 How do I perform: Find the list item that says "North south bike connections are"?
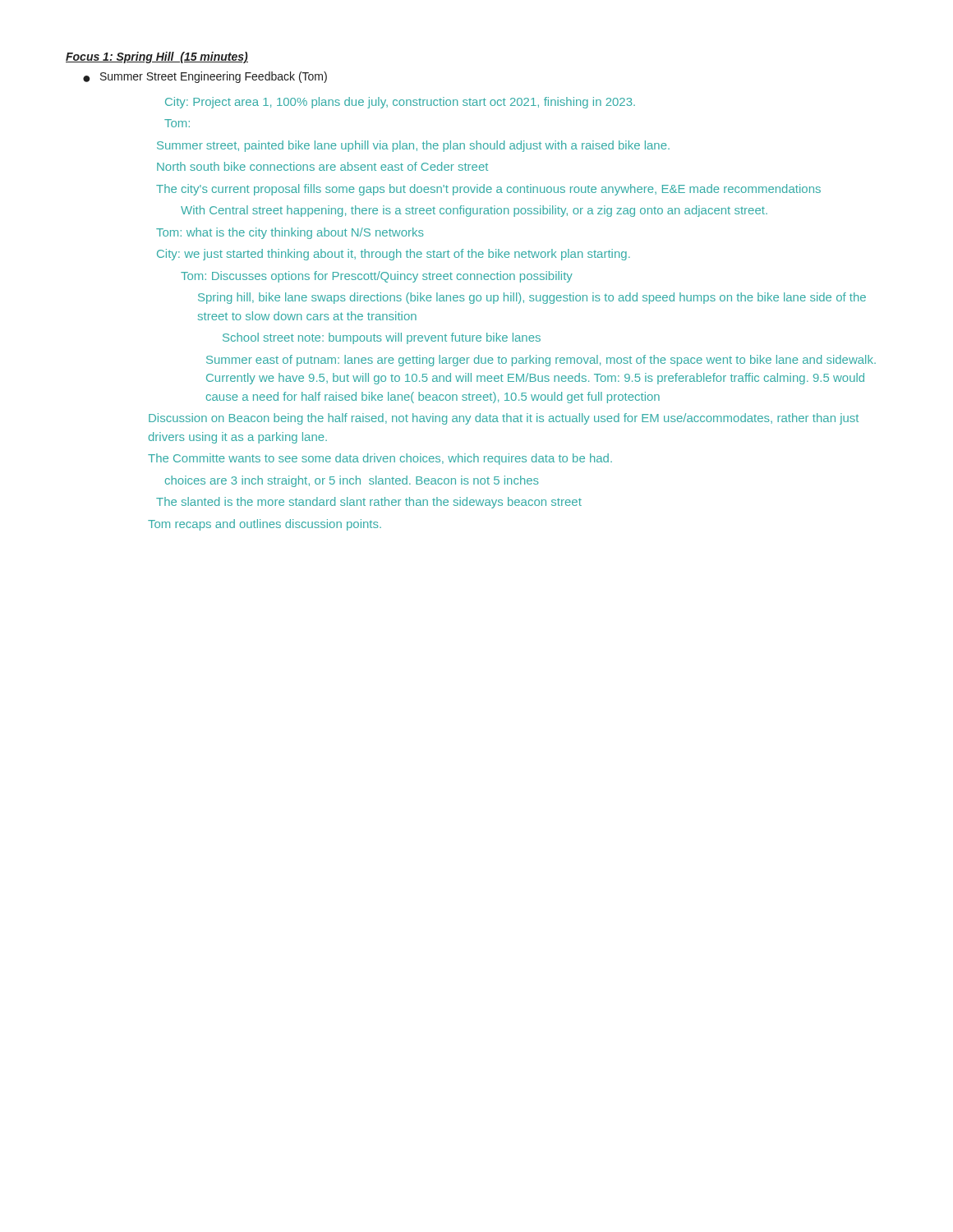322,166
